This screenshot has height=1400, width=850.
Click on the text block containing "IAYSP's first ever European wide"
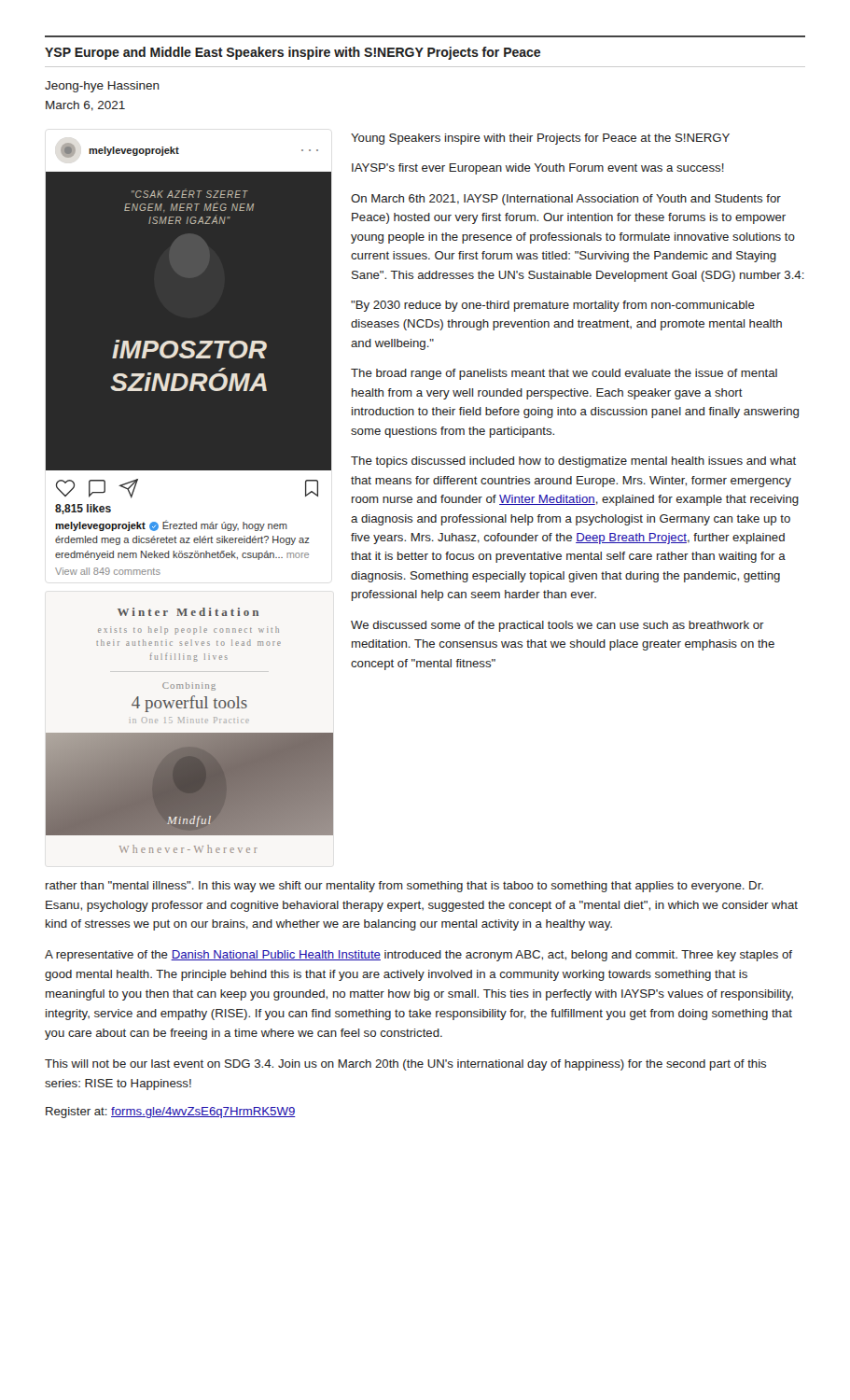click(x=538, y=168)
